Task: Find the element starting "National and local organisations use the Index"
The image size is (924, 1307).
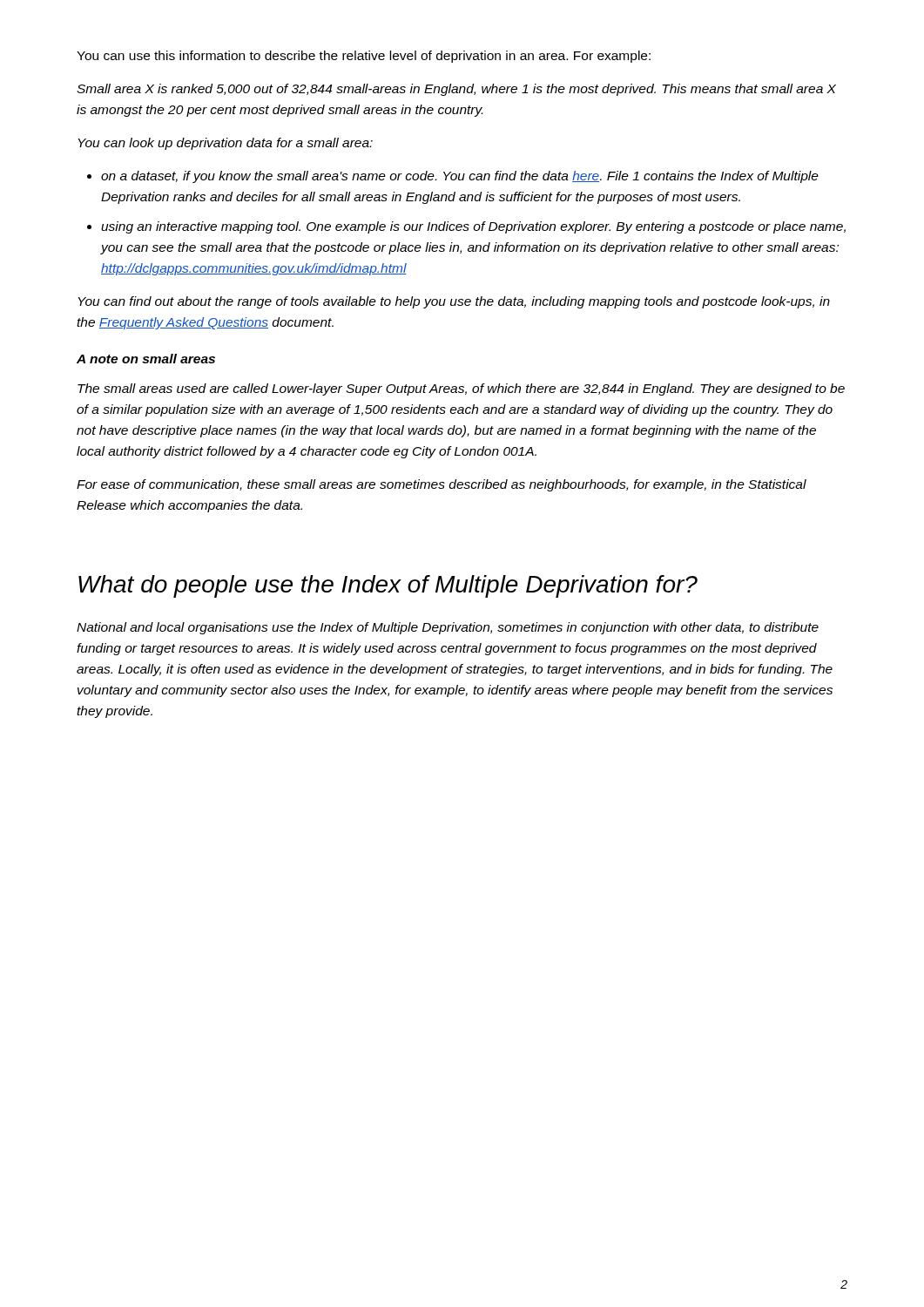Action: click(x=462, y=669)
